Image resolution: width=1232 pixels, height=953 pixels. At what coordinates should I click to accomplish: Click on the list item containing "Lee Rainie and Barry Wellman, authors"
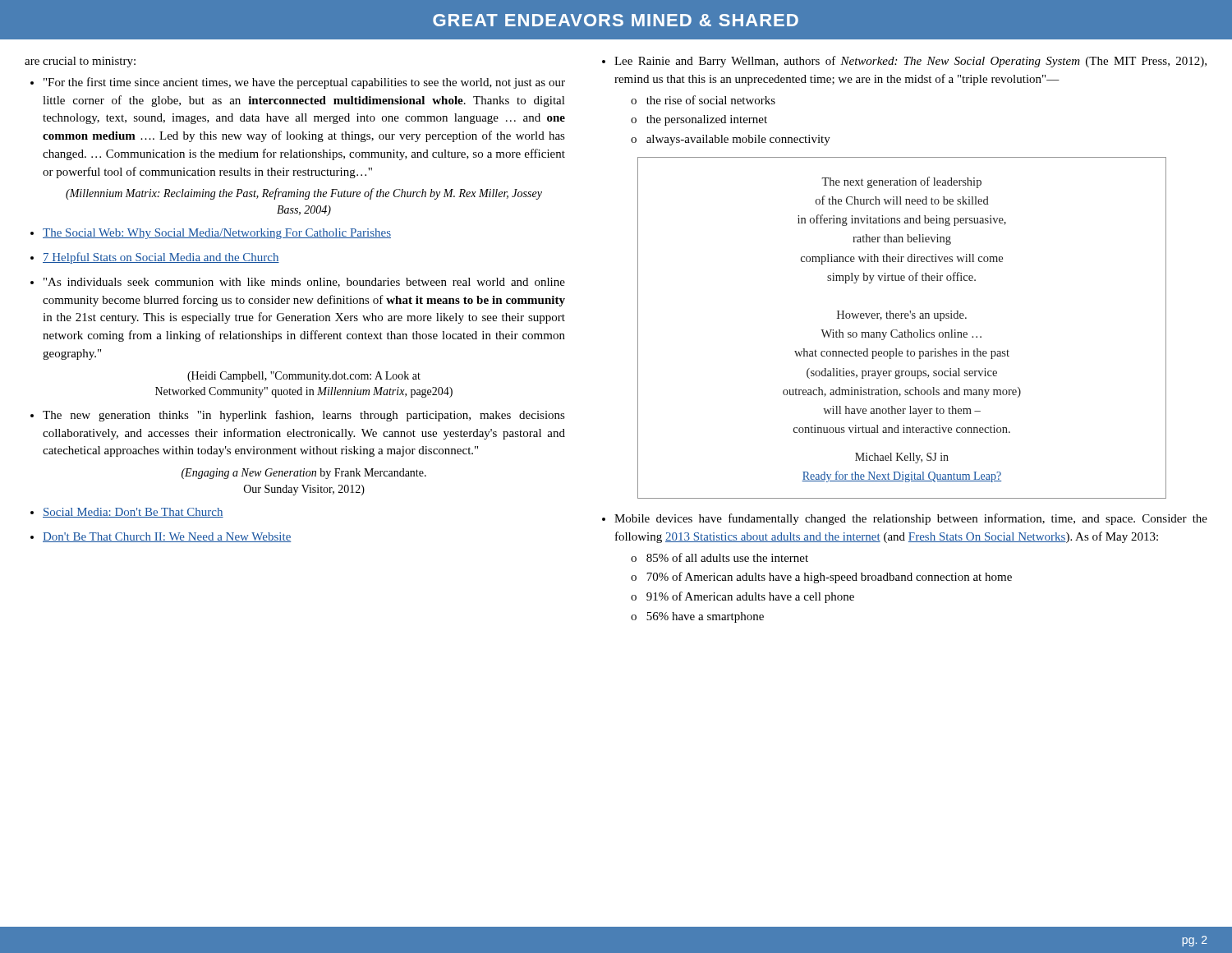[910, 62]
